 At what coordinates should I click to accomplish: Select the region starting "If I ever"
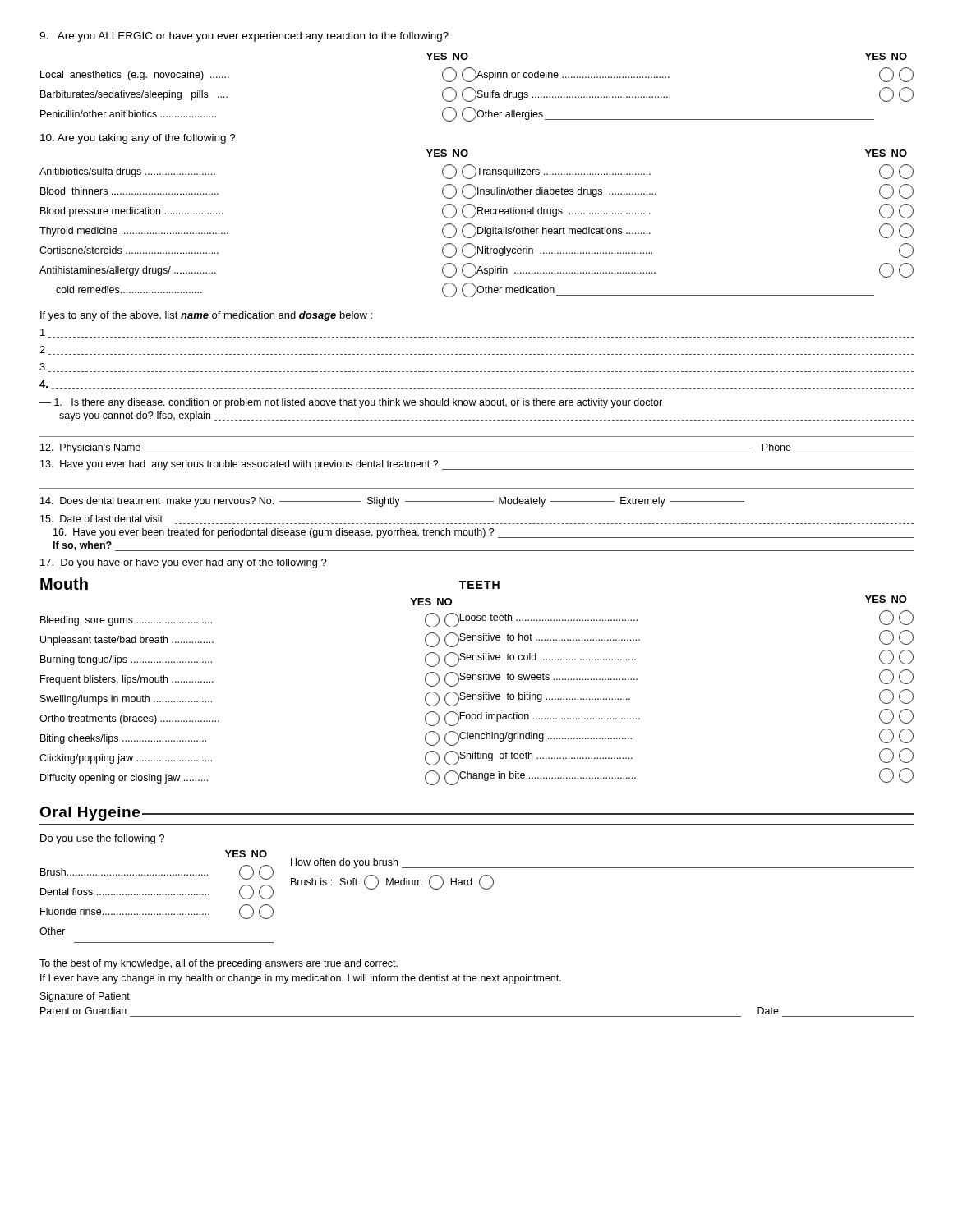coord(301,978)
